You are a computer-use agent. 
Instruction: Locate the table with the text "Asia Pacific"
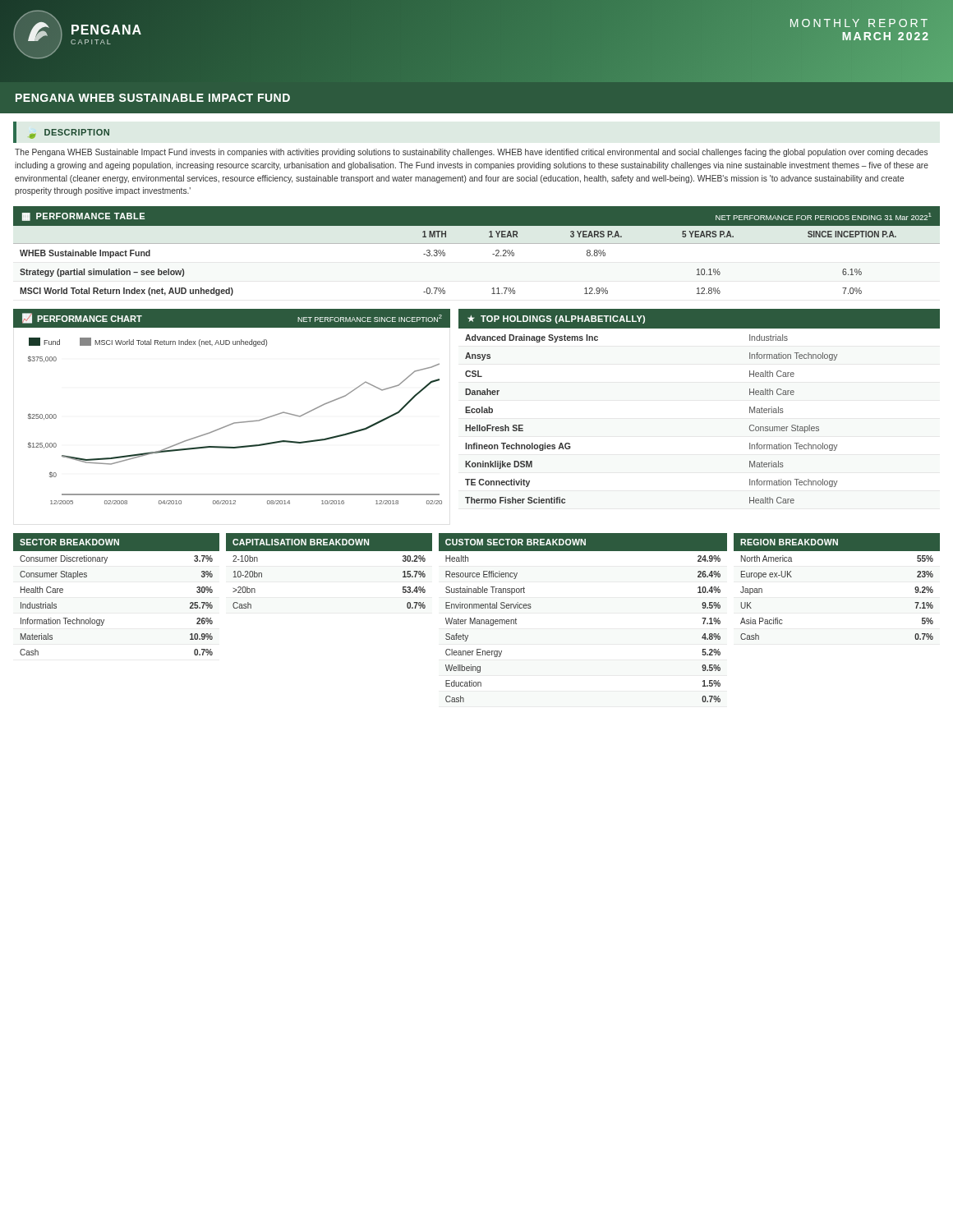[837, 620]
